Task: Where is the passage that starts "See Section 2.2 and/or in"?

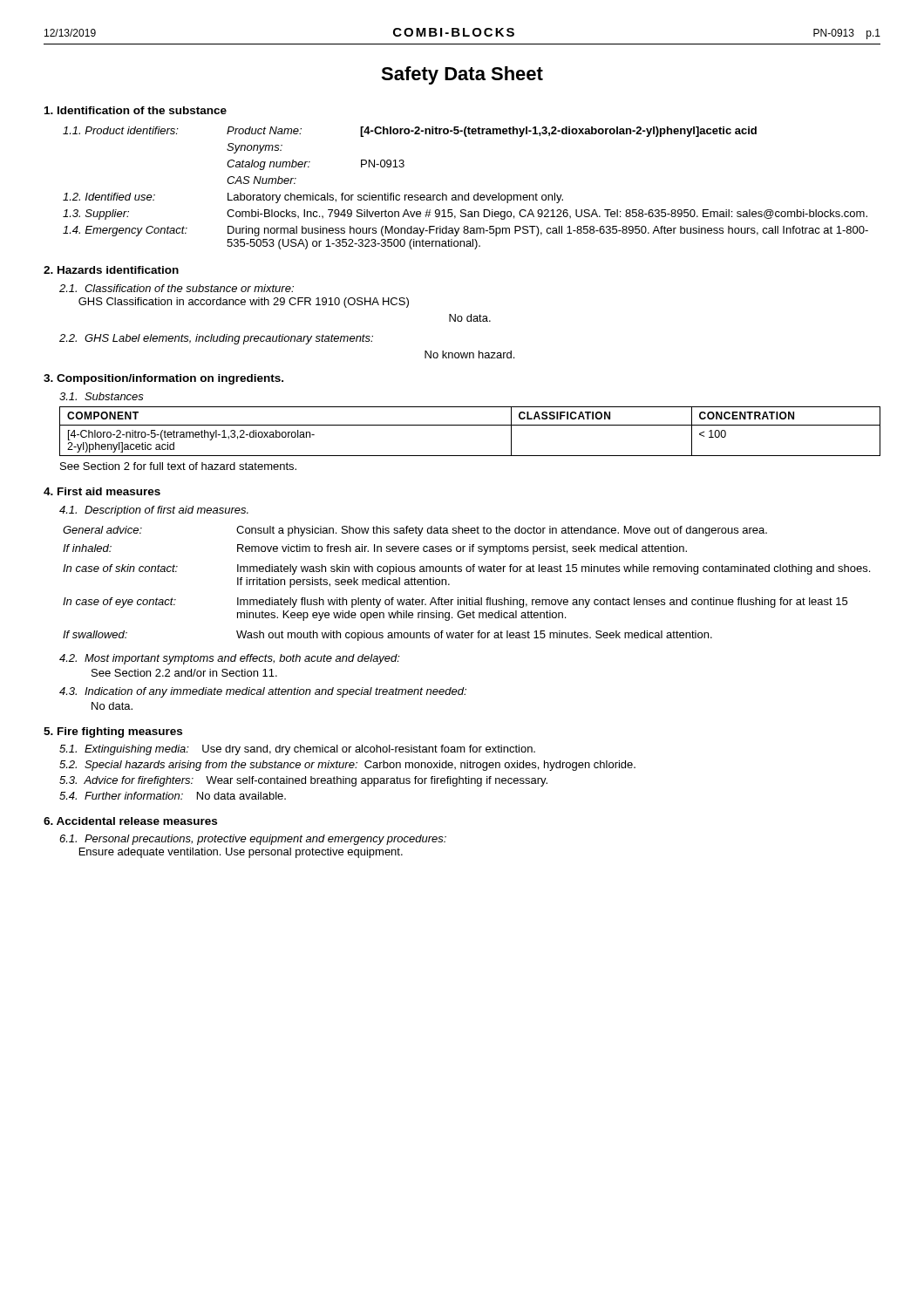Action: (184, 673)
